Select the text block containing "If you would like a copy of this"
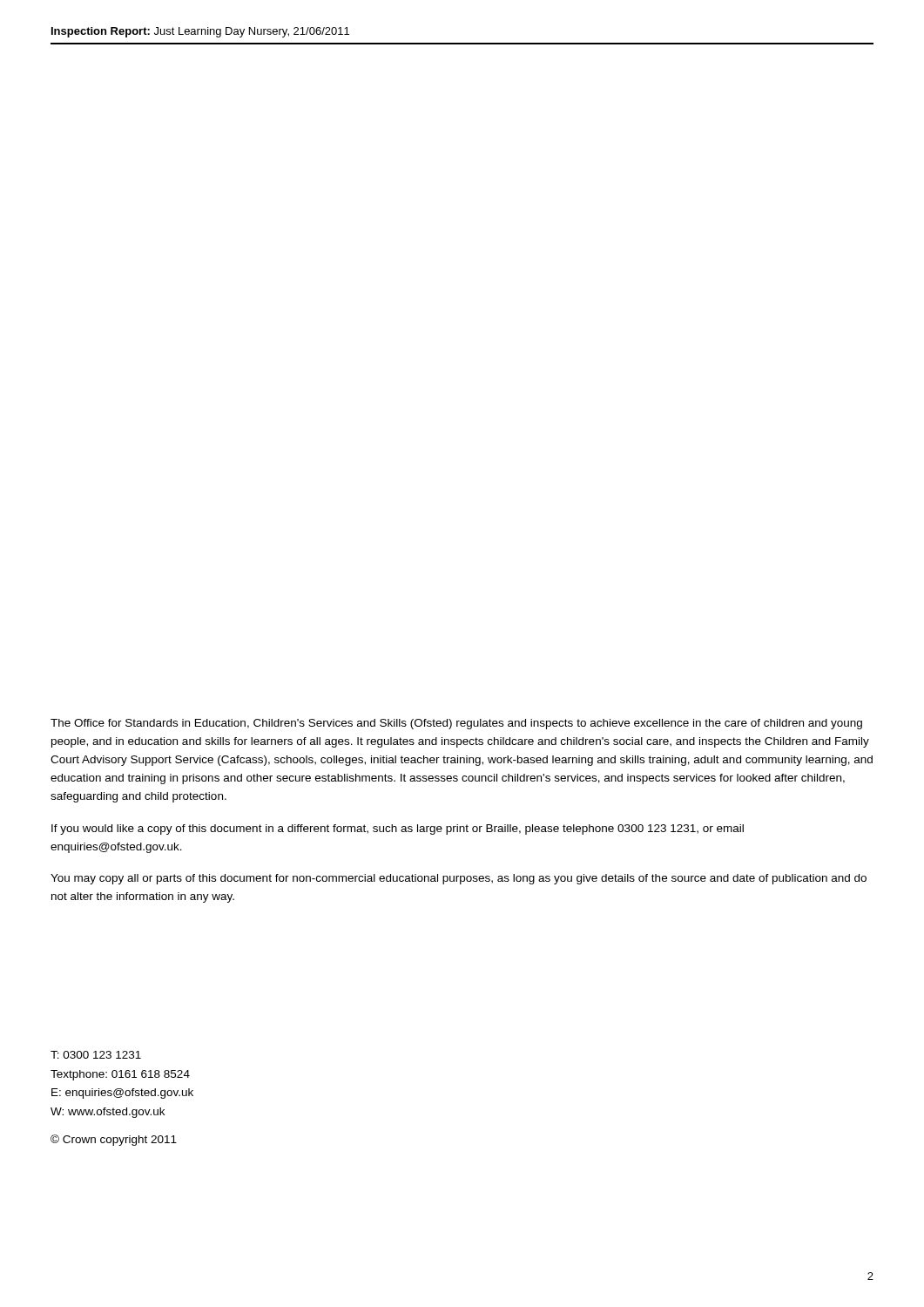 click(x=397, y=837)
